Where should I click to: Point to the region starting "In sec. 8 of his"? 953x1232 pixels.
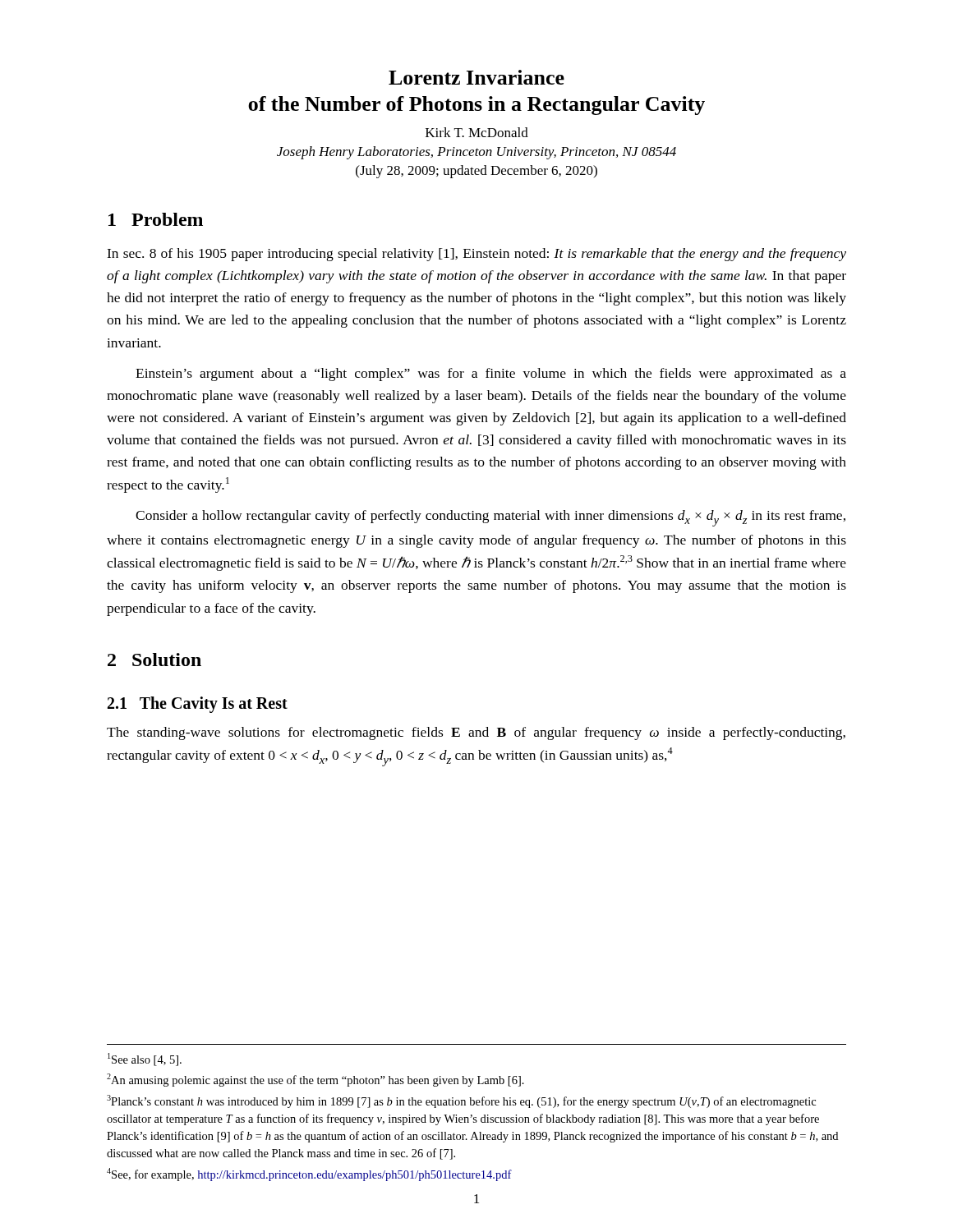point(476,298)
